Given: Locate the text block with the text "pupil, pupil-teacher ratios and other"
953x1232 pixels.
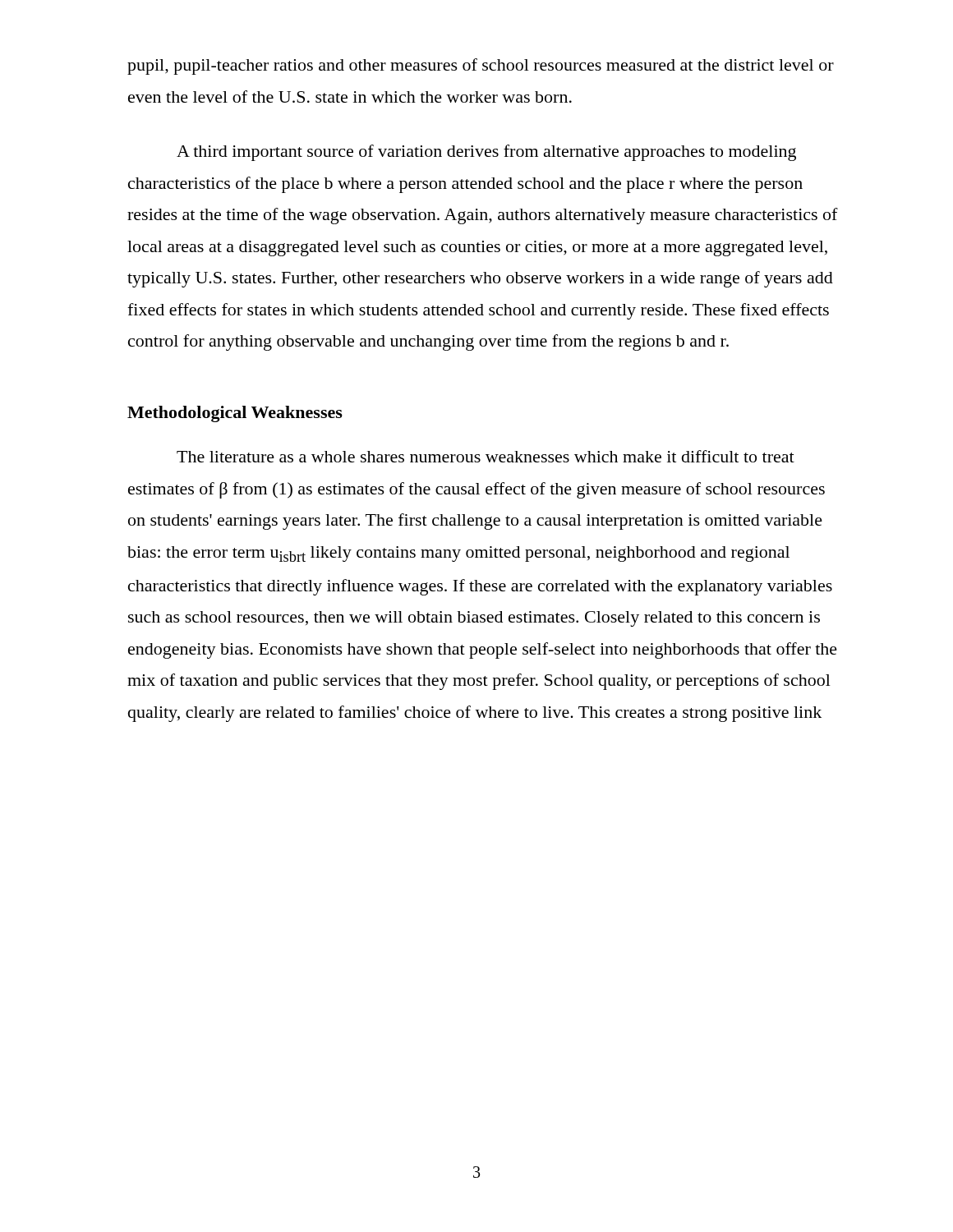Looking at the screenshot, I should coord(487,81).
